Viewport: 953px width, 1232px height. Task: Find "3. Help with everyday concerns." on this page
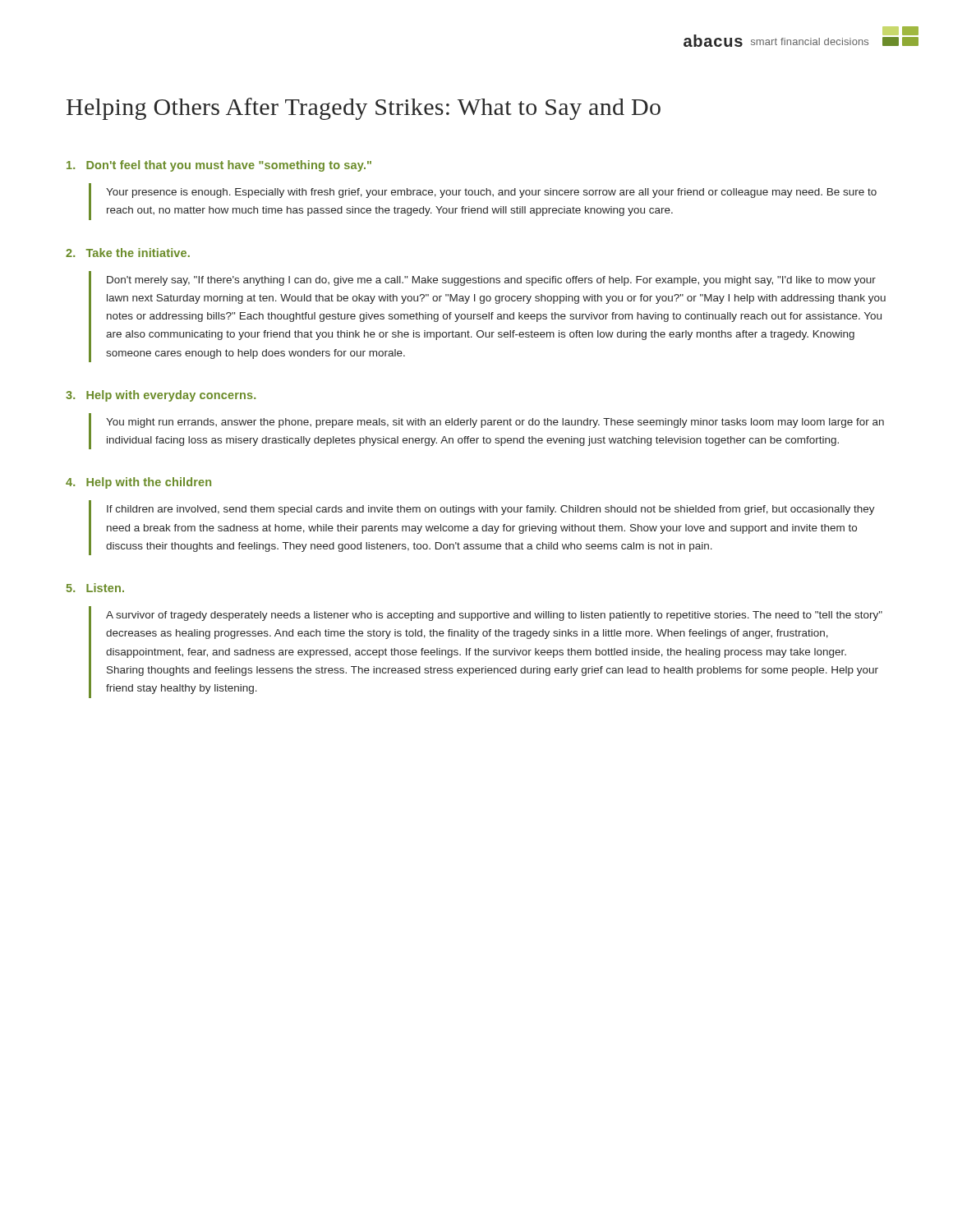[161, 395]
